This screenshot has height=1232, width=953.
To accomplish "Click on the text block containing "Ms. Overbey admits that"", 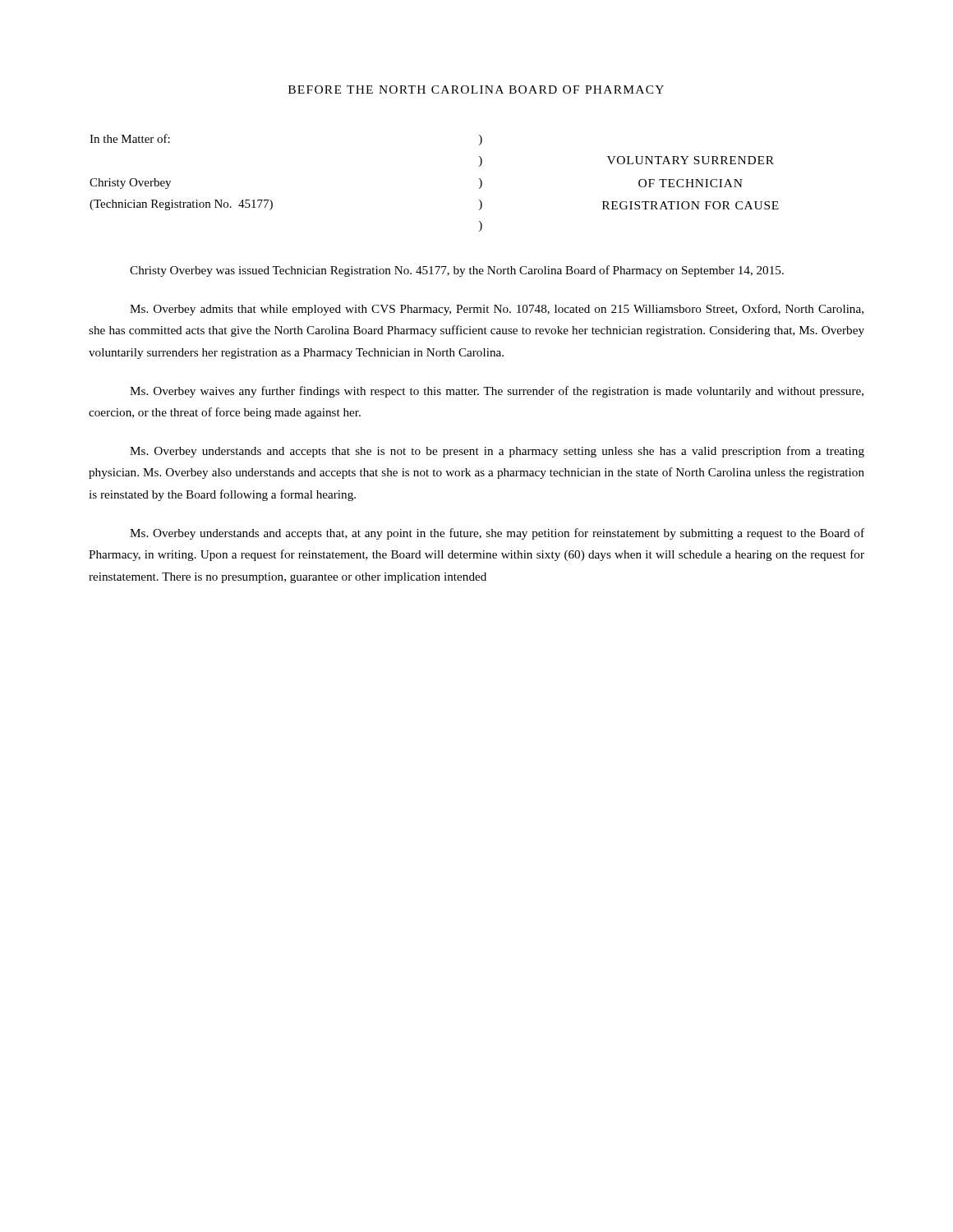I will (476, 330).
